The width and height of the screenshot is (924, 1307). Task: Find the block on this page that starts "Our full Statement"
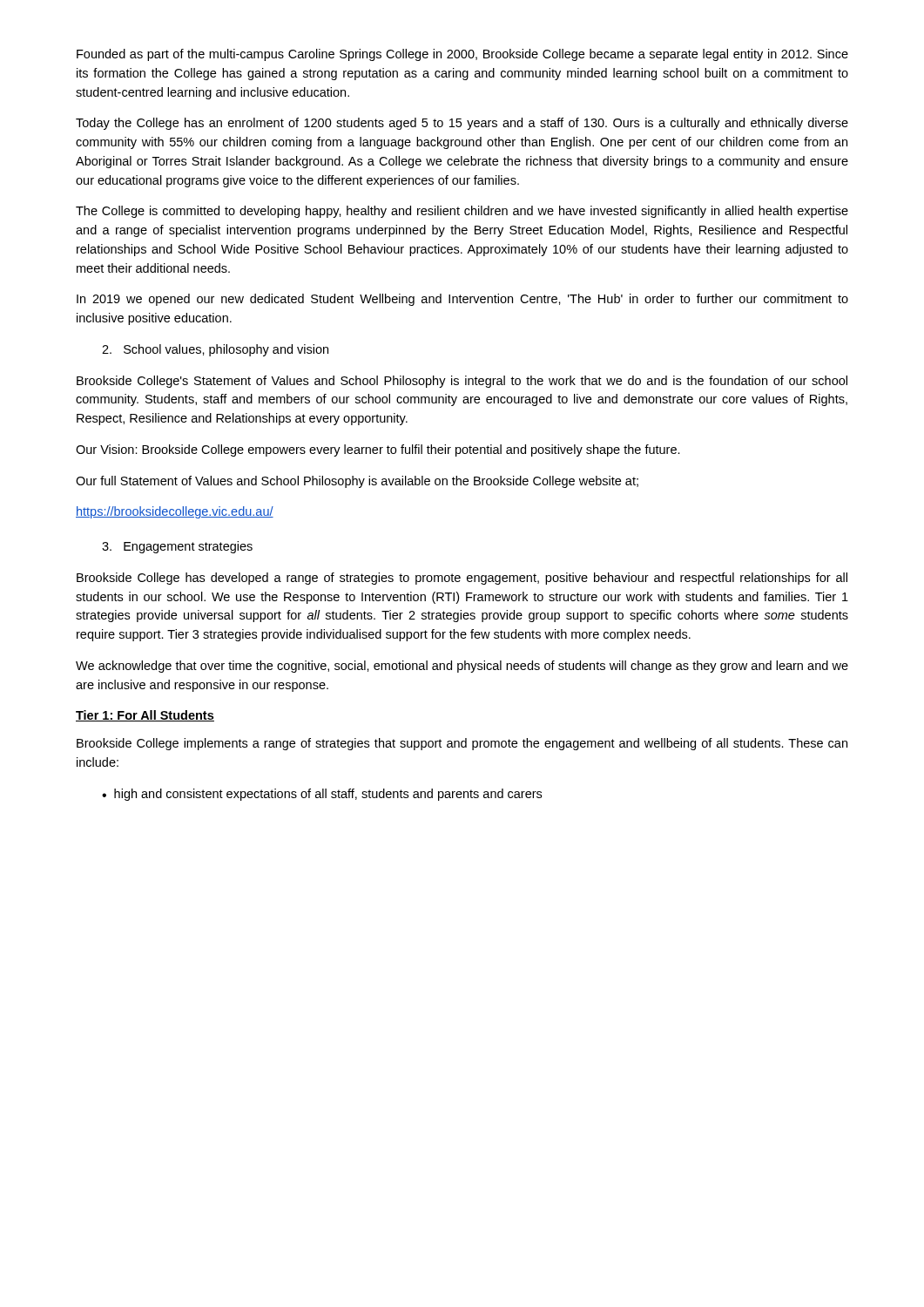[357, 481]
